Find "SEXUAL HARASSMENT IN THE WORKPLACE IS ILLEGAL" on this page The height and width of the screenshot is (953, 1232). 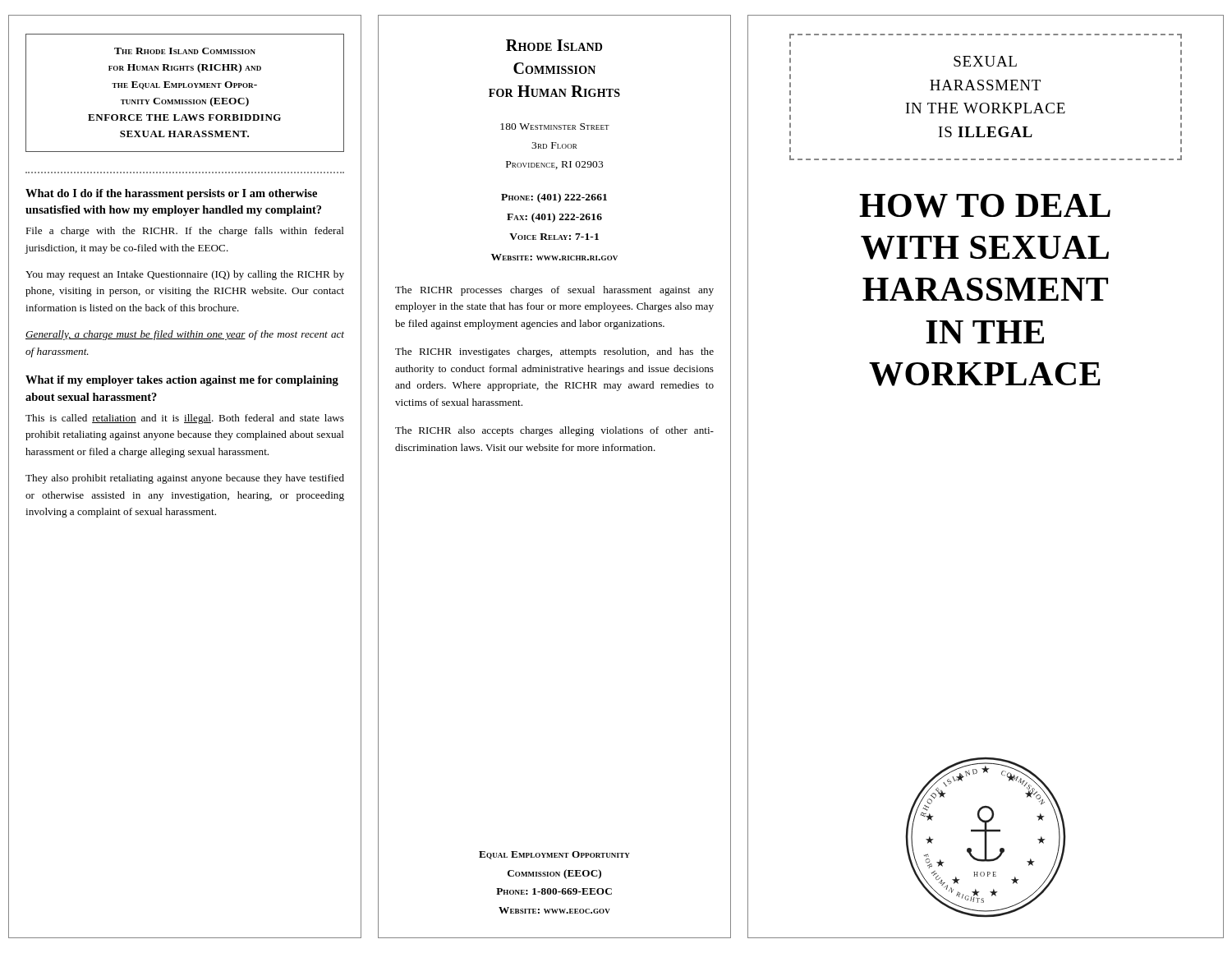[x=986, y=97]
